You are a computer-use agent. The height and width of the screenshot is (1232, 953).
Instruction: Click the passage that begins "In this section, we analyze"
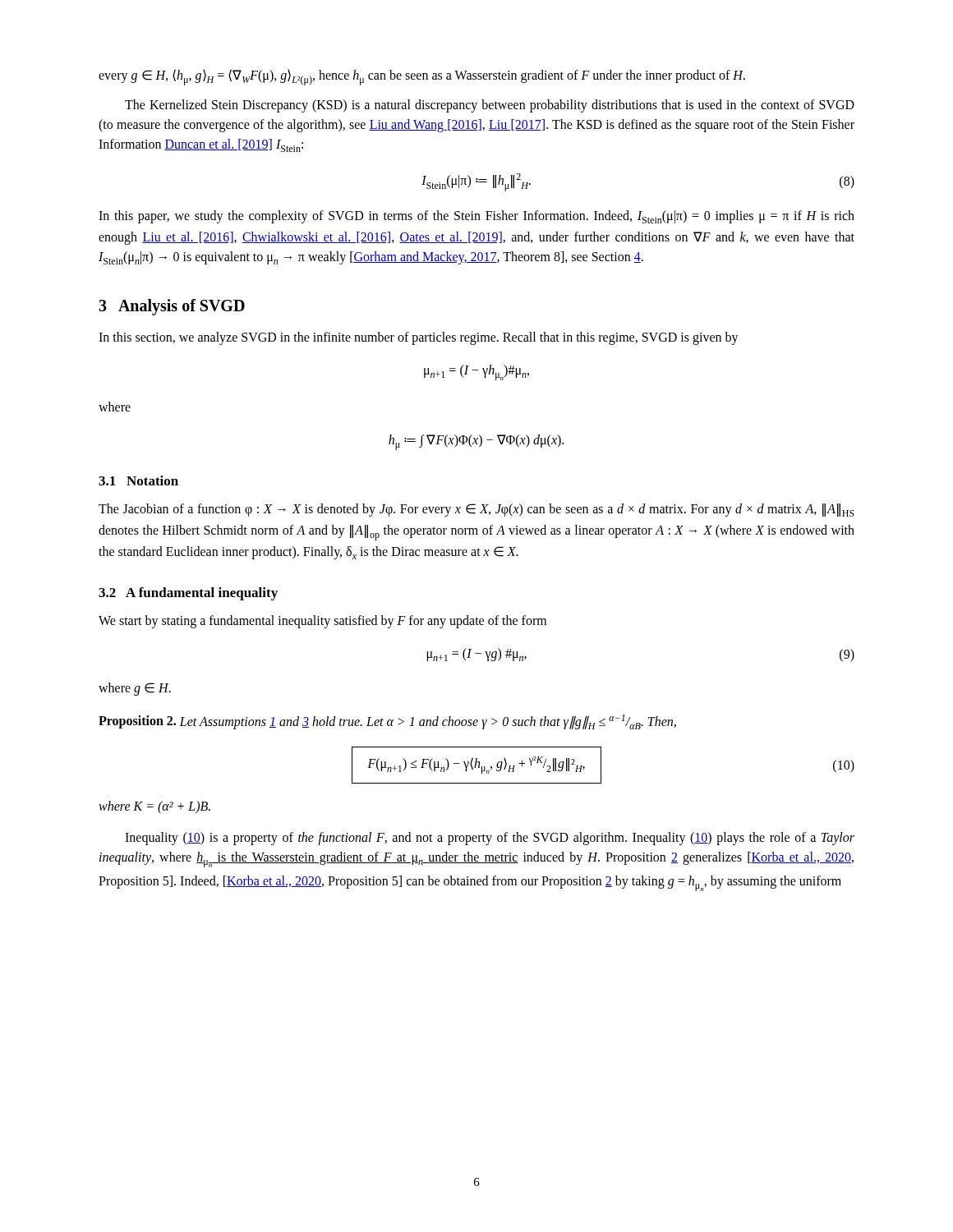(418, 337)
